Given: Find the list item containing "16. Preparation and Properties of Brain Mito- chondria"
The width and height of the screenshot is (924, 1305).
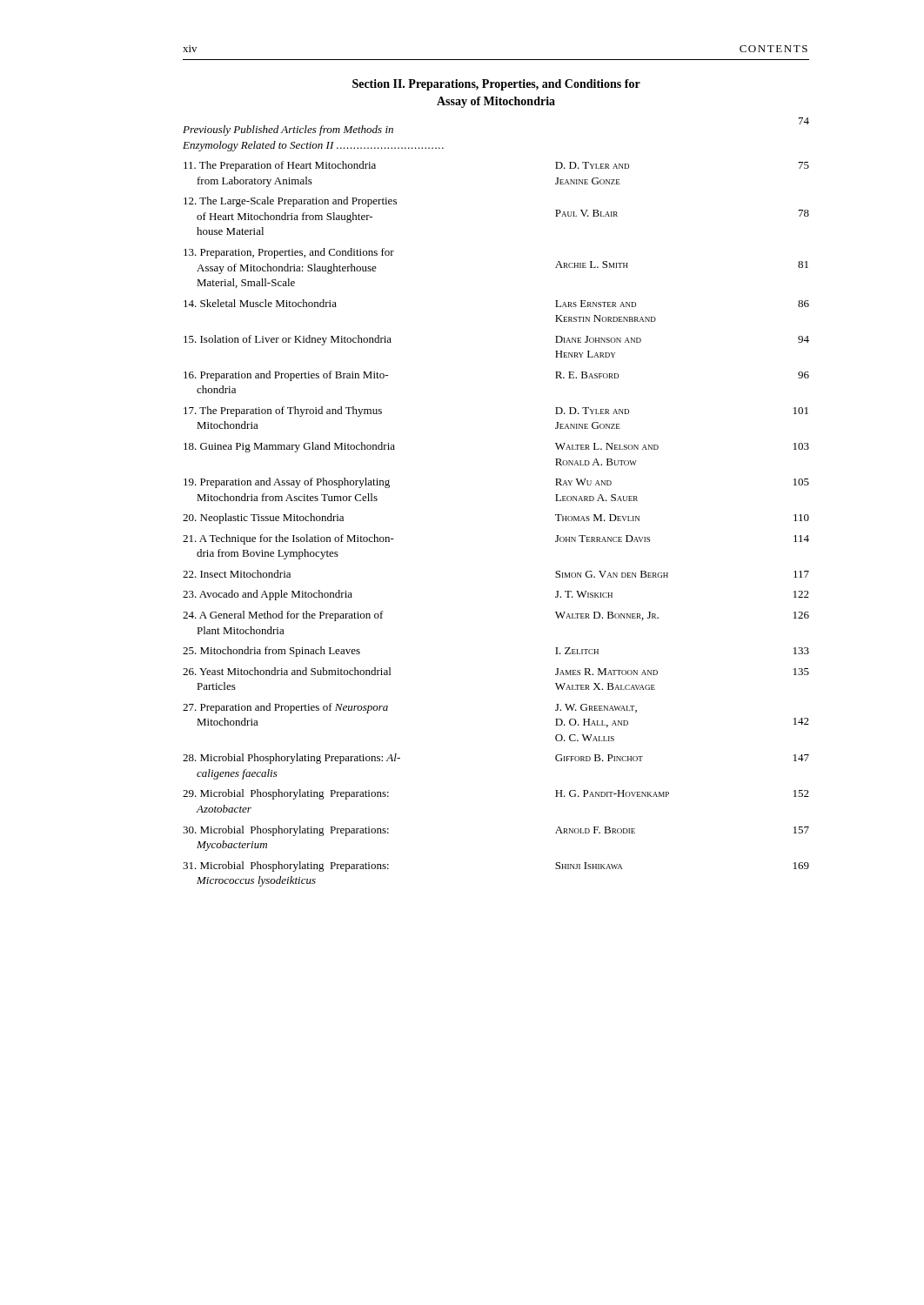Looking at the screenshot, I should click(x=281, y=375).
